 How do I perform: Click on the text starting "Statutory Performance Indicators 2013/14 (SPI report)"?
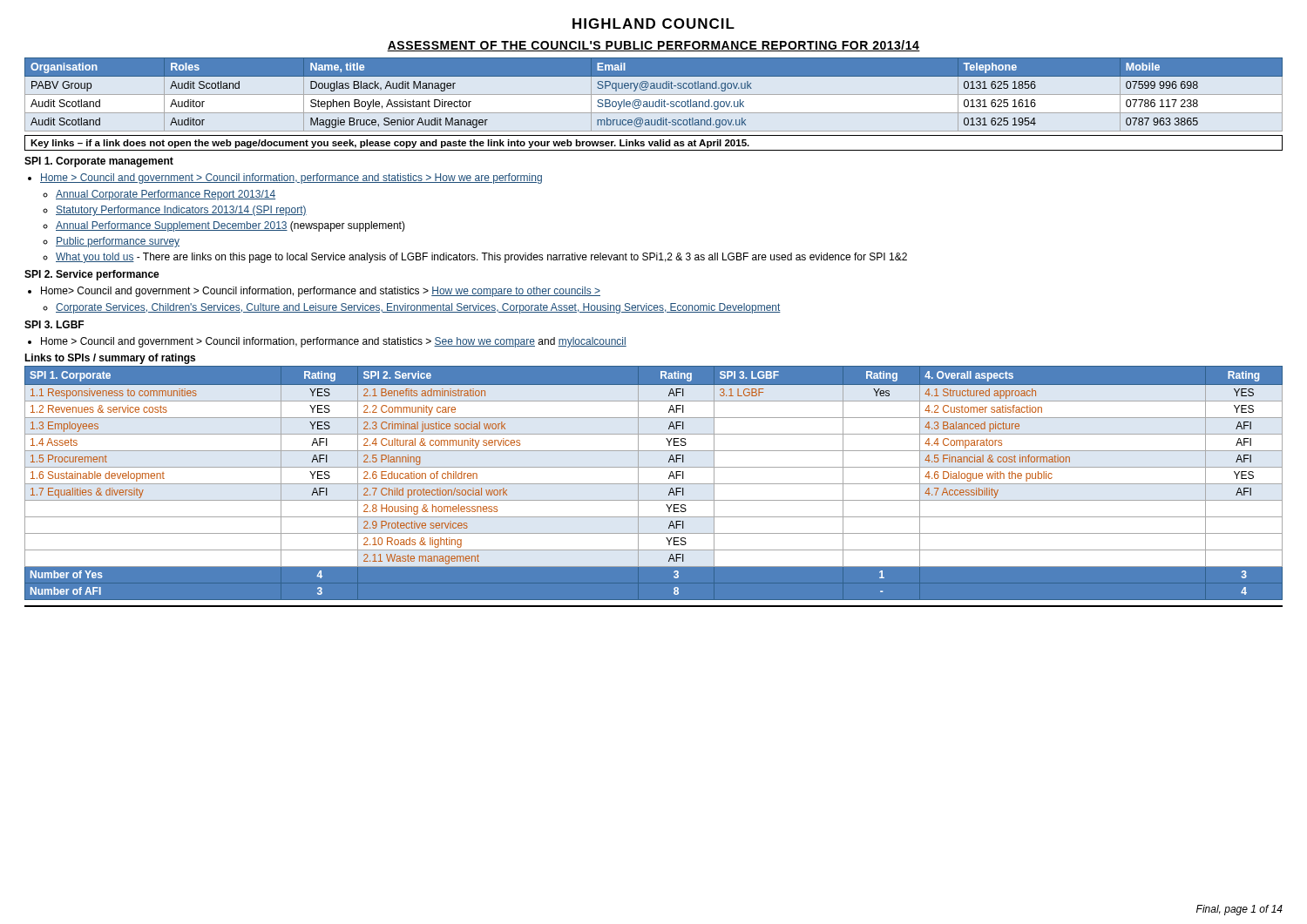181,210
